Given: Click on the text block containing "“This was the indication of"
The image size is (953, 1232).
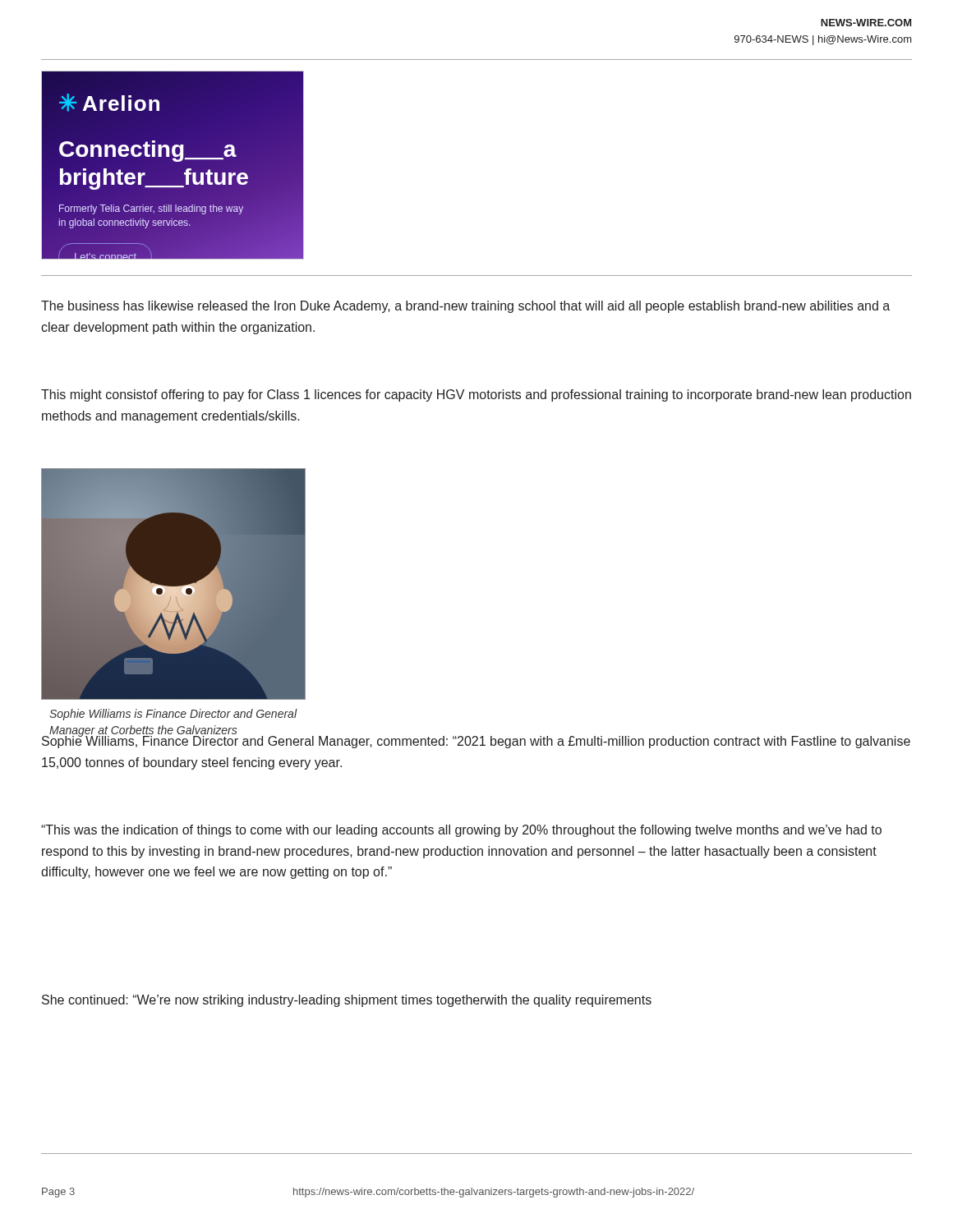Looking at the screenshot, I should [462, 851].
